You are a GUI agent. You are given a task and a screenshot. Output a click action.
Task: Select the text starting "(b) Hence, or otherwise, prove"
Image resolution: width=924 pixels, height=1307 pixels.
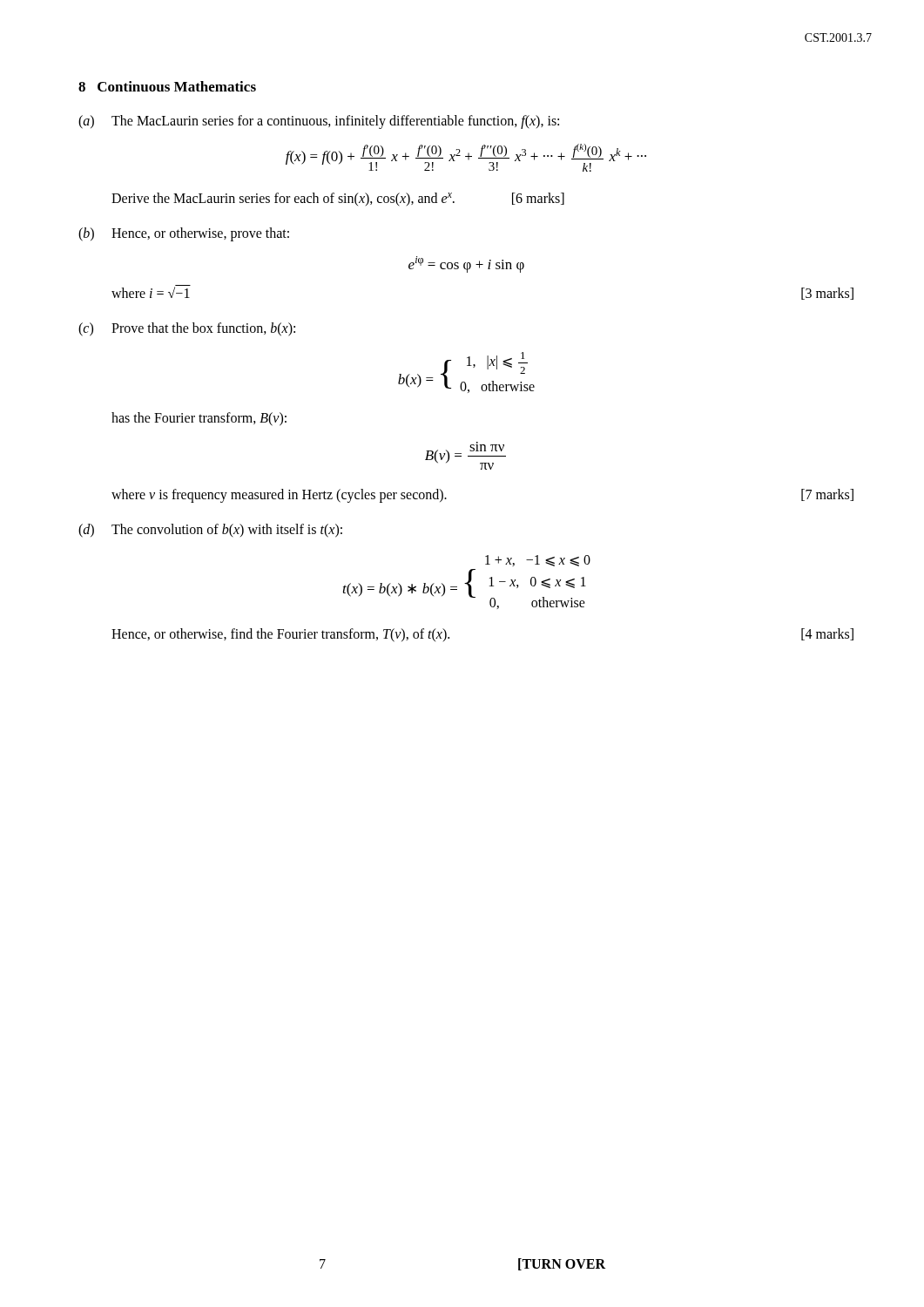pyautogui.click(x=184, y=234)
